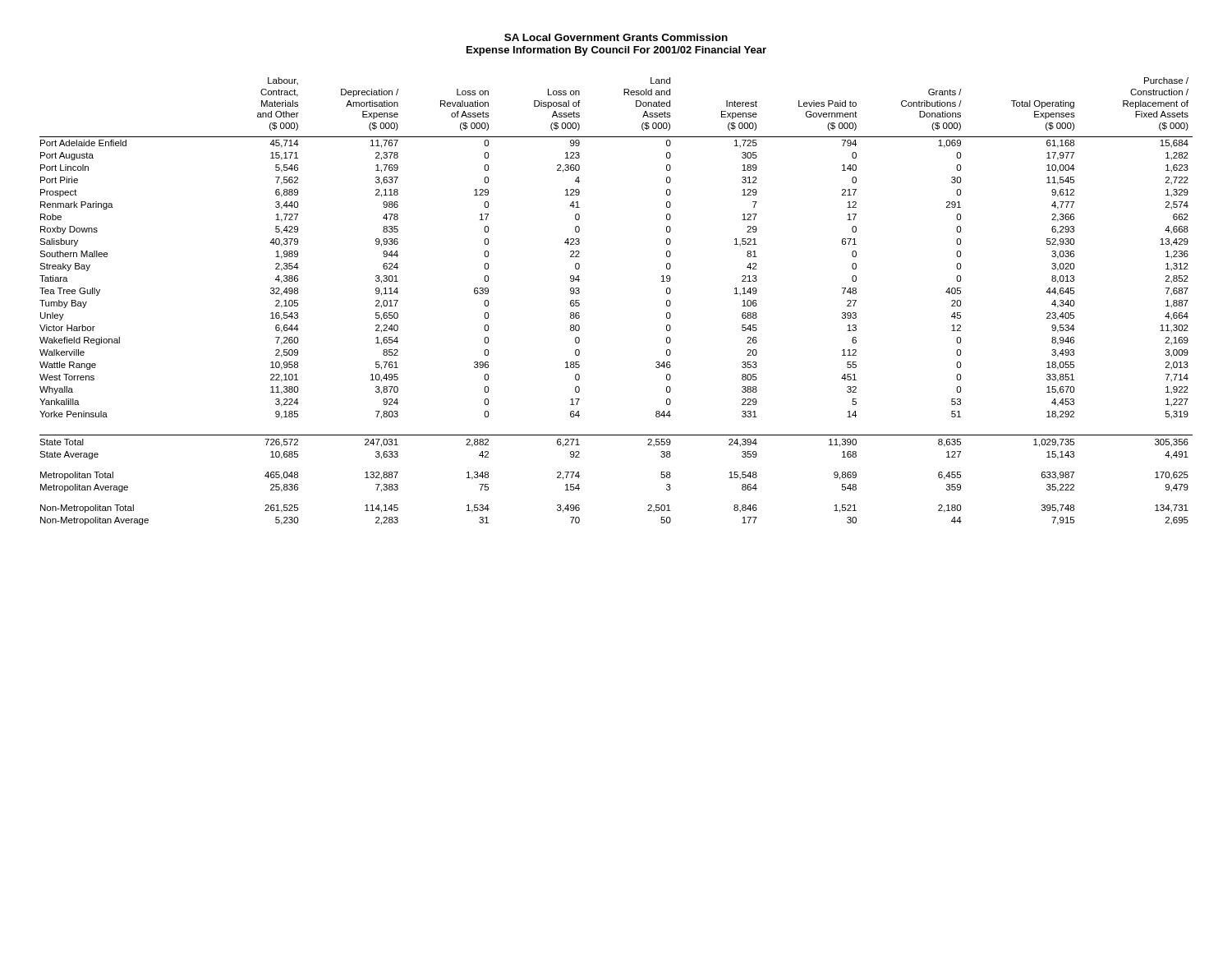Locate the title that opens with "SA Local Government Grants Commission Expense Information By"
Viewport: 1232px width, 953px height.
pyautogui.click(x=616, y=44)
